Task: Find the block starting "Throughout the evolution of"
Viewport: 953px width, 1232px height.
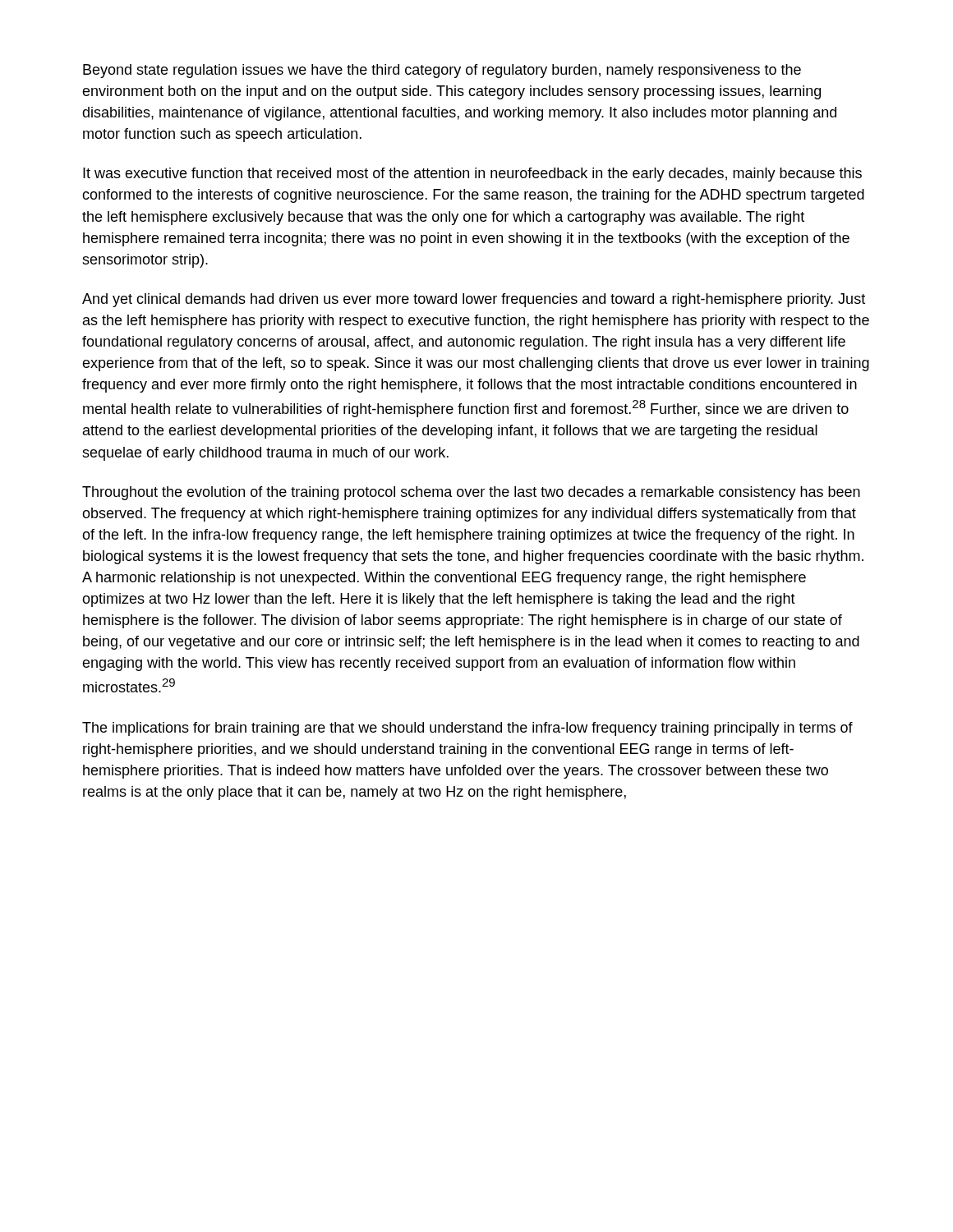Action: 473,590
